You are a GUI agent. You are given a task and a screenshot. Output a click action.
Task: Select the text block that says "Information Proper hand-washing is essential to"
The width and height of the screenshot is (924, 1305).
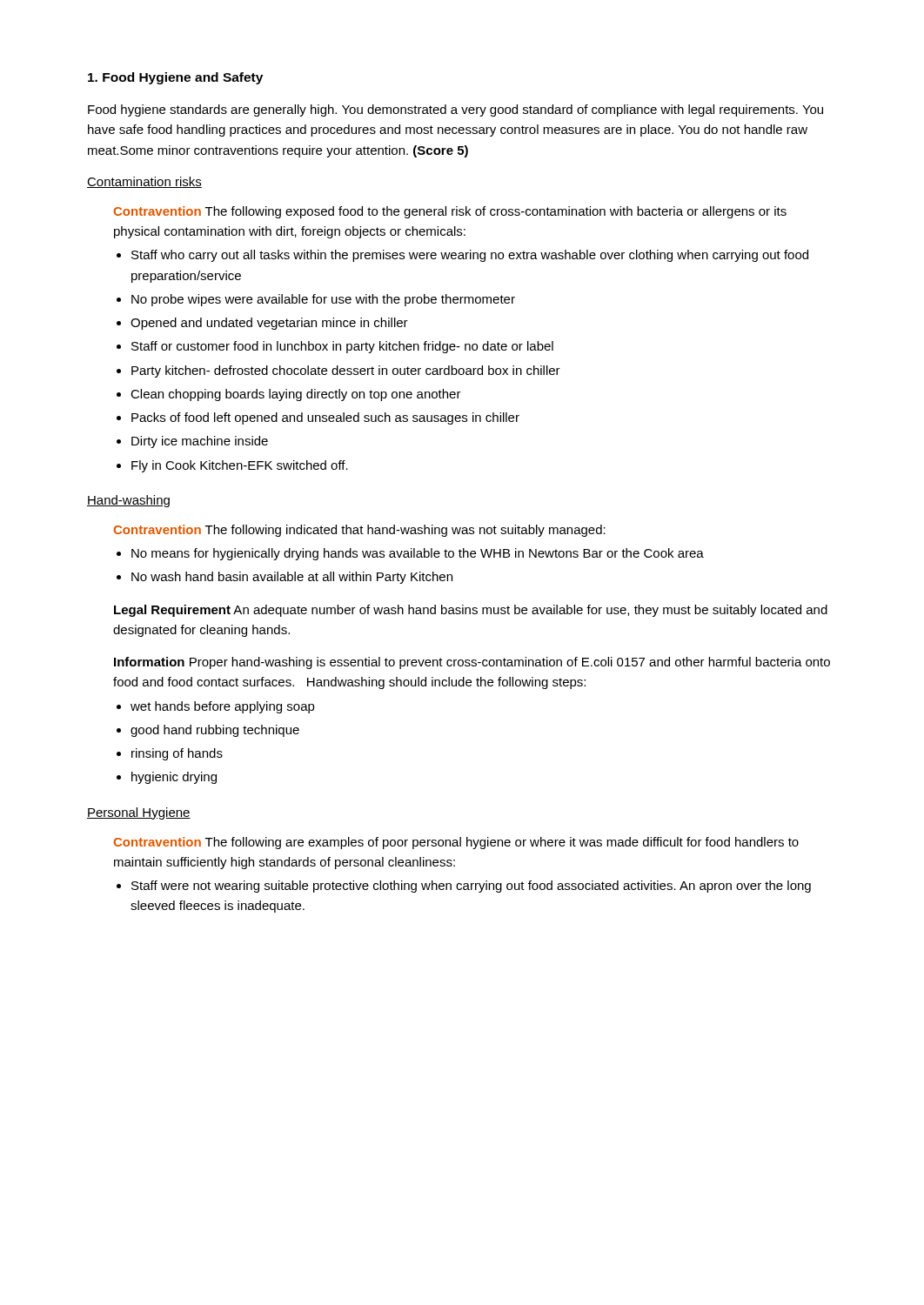472,672
